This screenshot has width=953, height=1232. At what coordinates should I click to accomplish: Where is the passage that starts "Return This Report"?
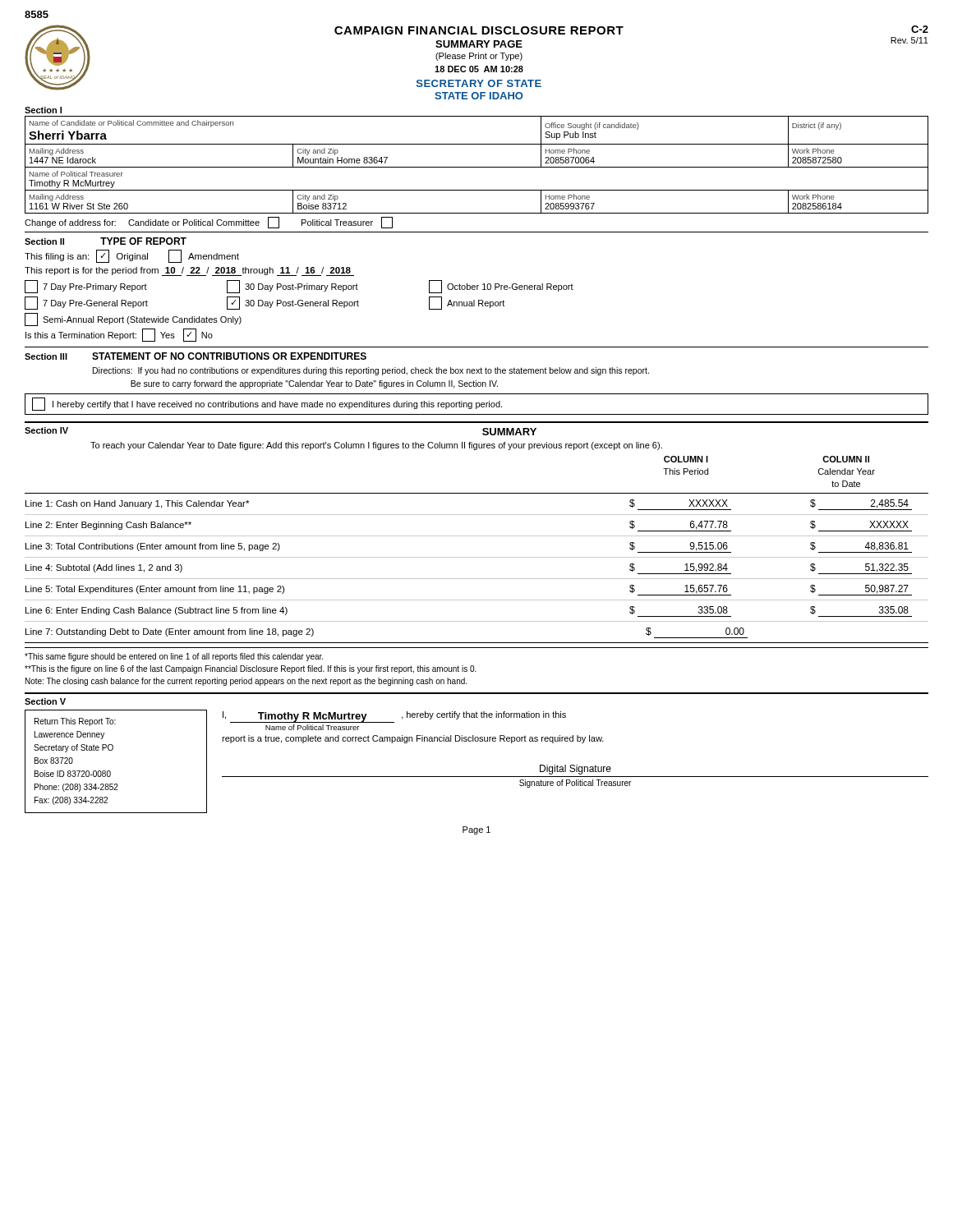click(x=76, y=761)
